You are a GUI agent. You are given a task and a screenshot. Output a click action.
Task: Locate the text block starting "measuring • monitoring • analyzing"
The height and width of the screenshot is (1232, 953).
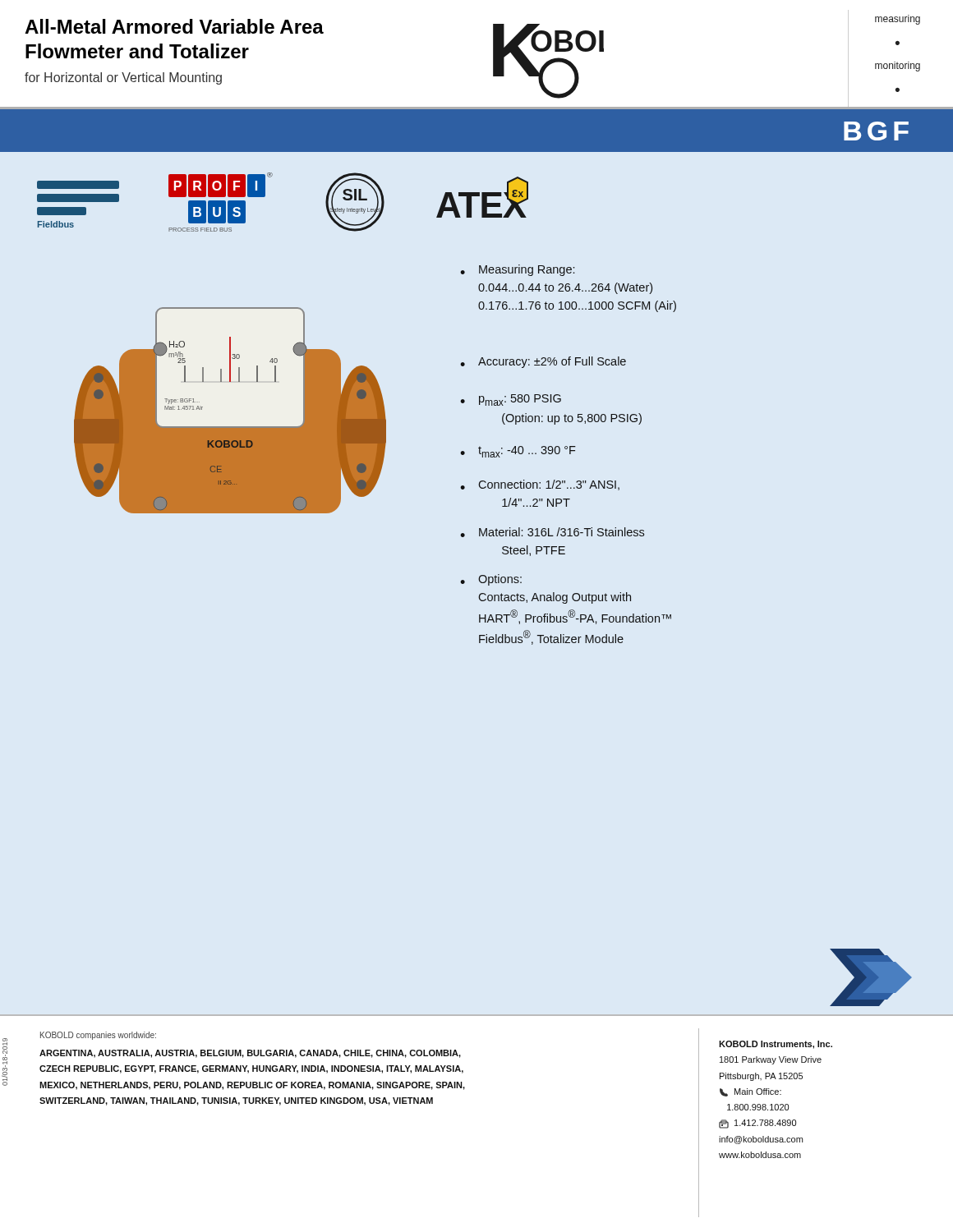pos(898,66)
